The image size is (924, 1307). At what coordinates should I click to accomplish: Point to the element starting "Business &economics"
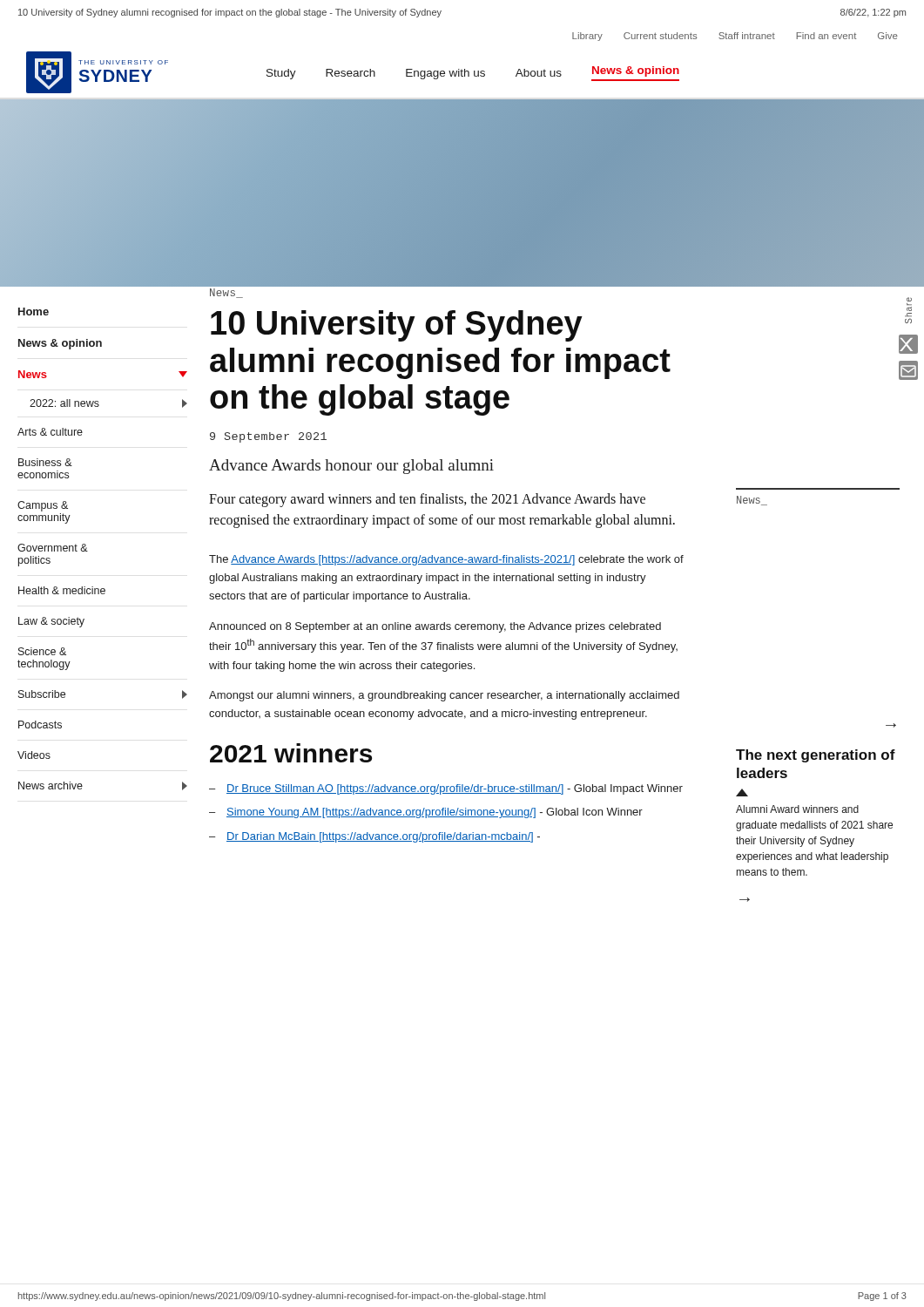click(45, 469)
